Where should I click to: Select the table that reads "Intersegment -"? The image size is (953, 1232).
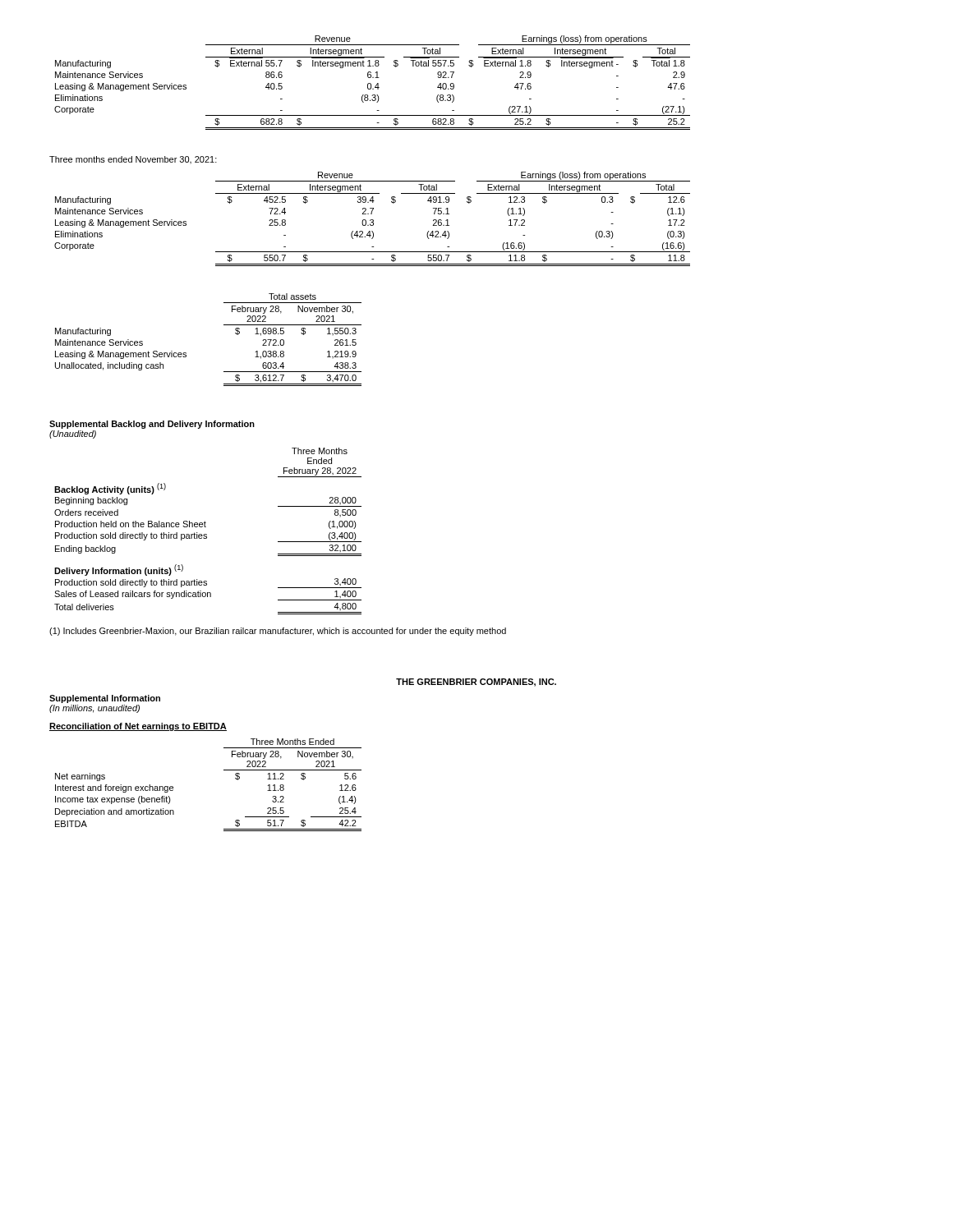(x=476, y=81)
